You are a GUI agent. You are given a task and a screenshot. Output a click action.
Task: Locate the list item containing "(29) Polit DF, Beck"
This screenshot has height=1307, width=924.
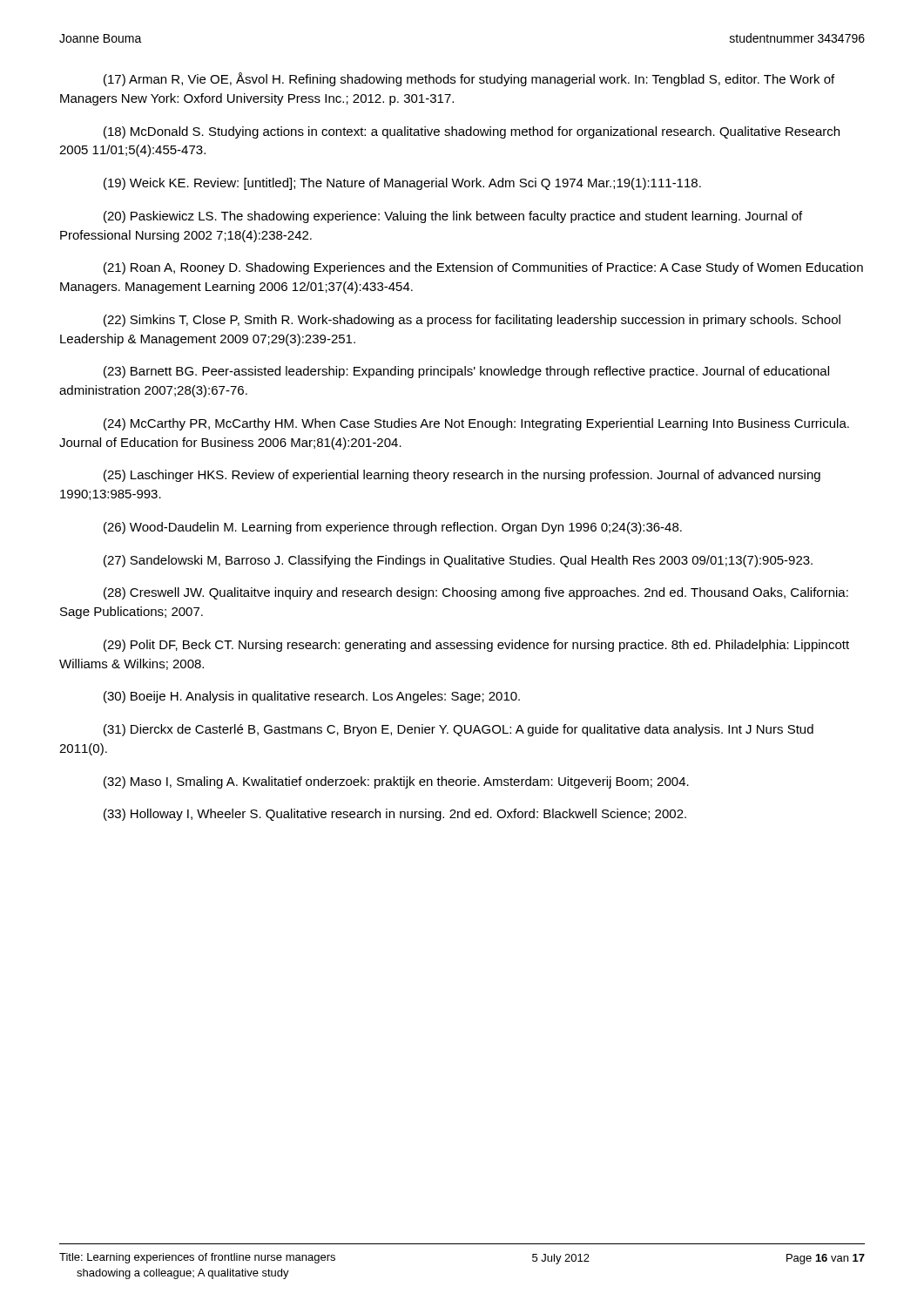tap(462, 654)
